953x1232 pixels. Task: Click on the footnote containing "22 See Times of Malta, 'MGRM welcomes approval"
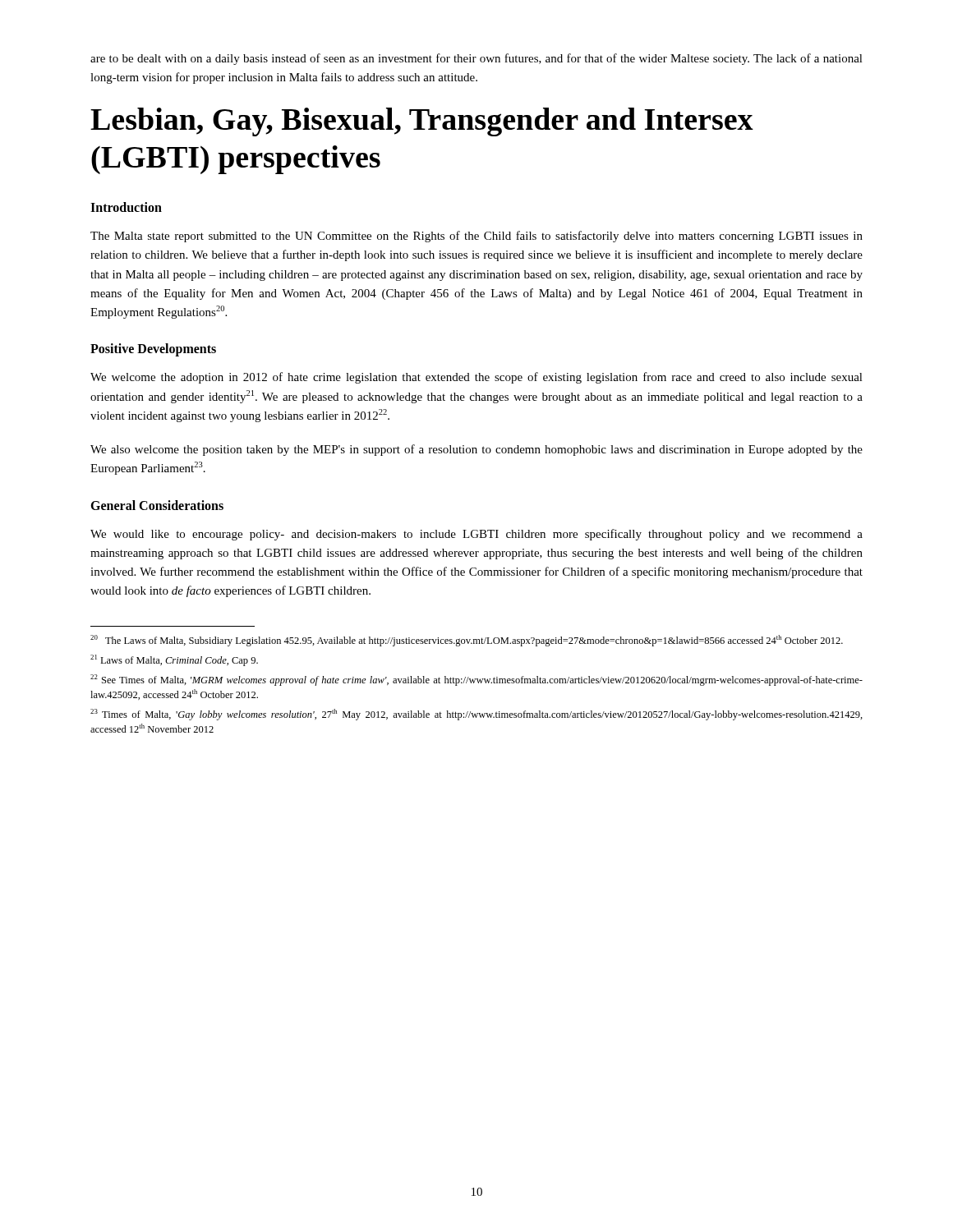pos(476,687)
